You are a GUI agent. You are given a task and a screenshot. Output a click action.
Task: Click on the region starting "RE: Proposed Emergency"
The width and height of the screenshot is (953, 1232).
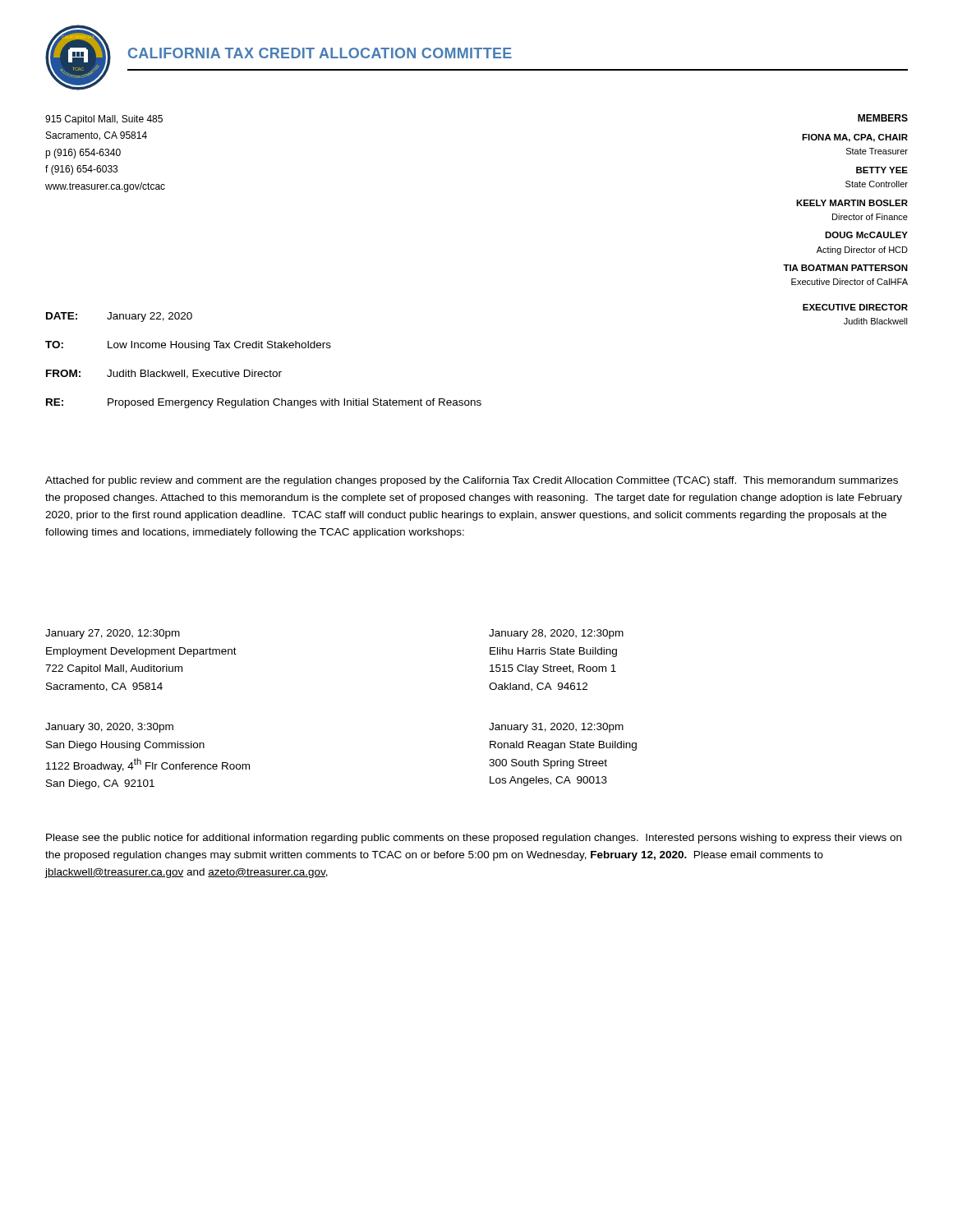pyautogui.click(x=476, y=403)
